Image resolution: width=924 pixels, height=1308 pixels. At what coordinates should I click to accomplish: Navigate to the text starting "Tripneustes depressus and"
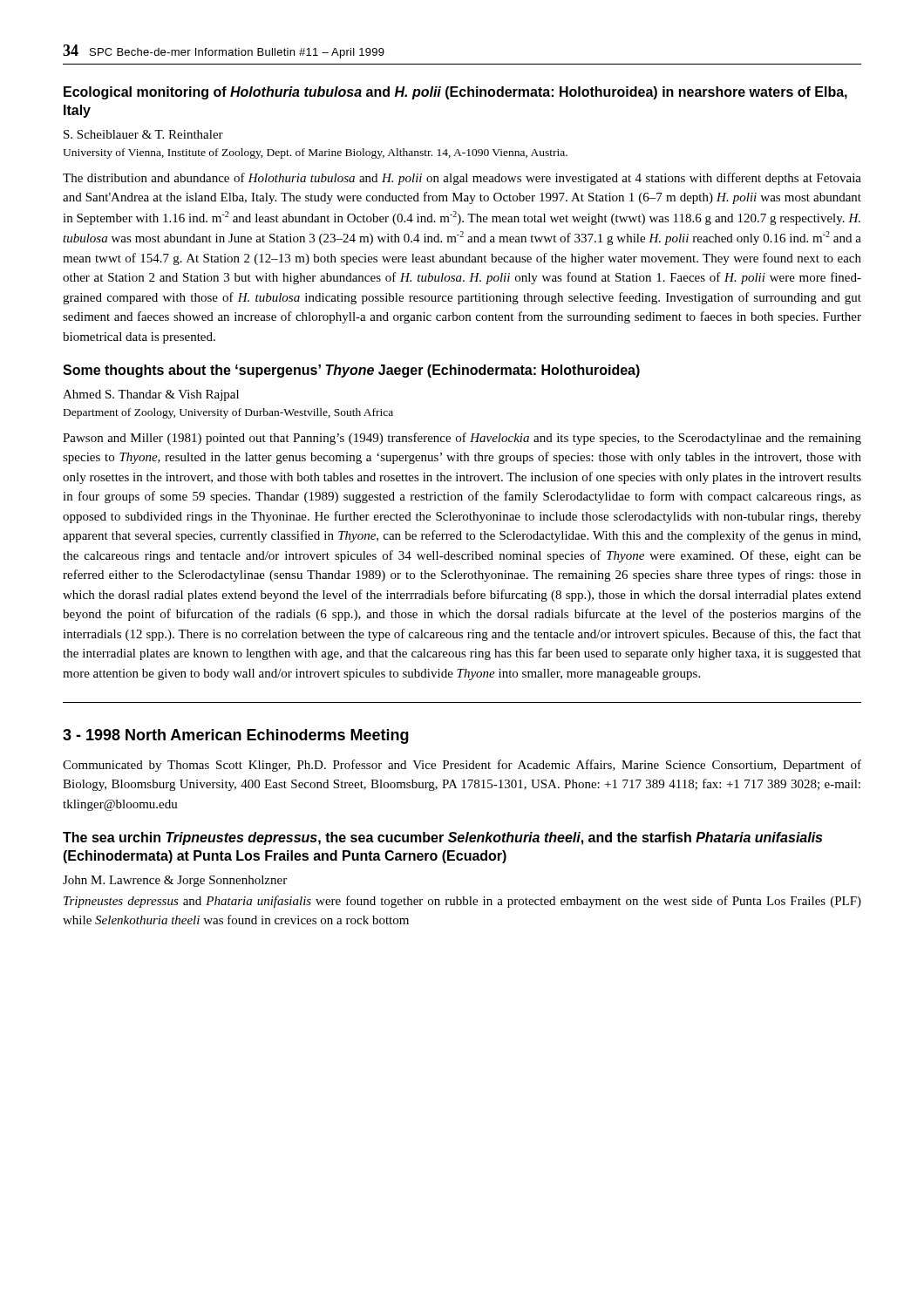[462, 910]
